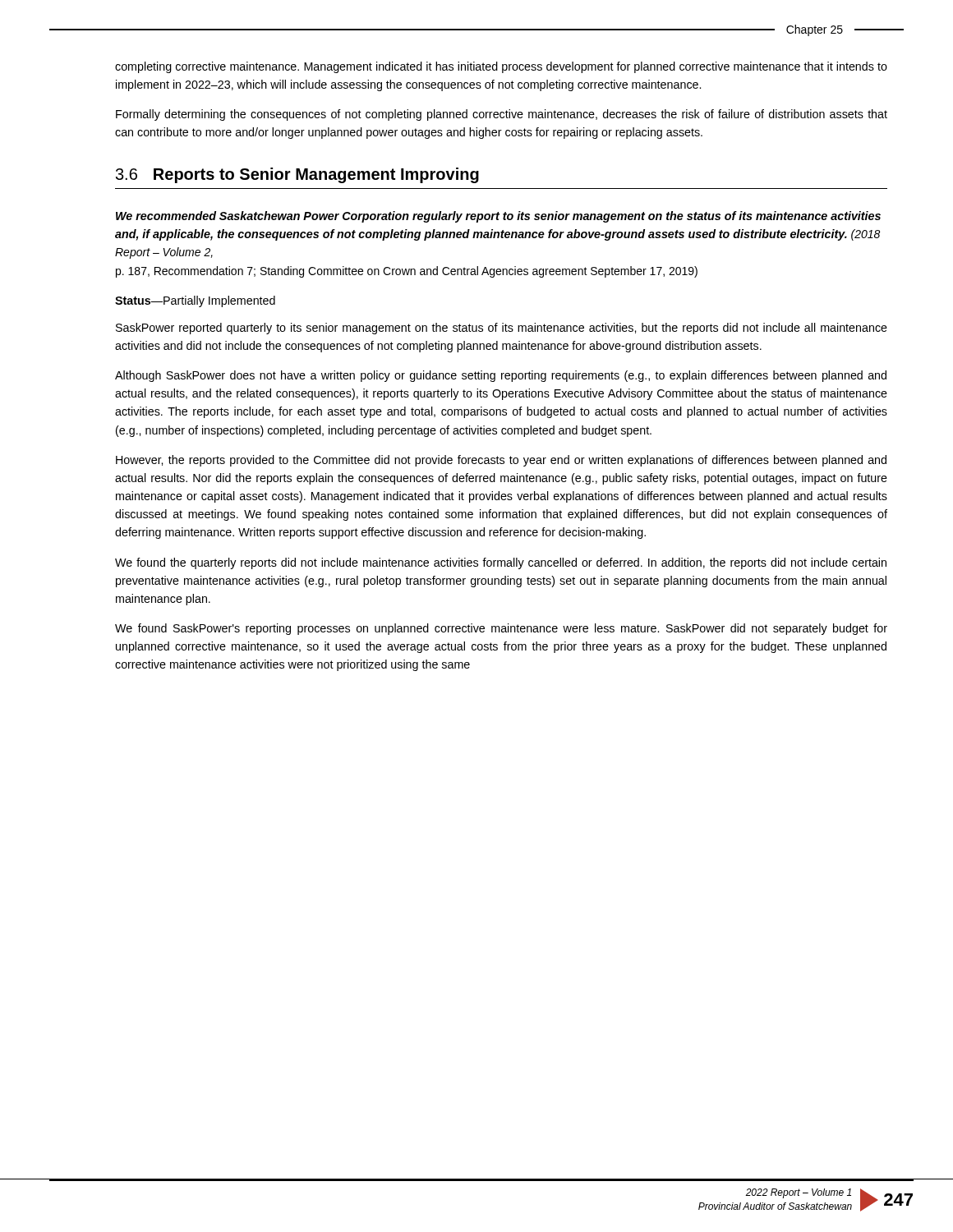Select the element starting "Status—Partially Implemented"
The height and width of the screenshot is (1232, 953).
coord(195,300)
